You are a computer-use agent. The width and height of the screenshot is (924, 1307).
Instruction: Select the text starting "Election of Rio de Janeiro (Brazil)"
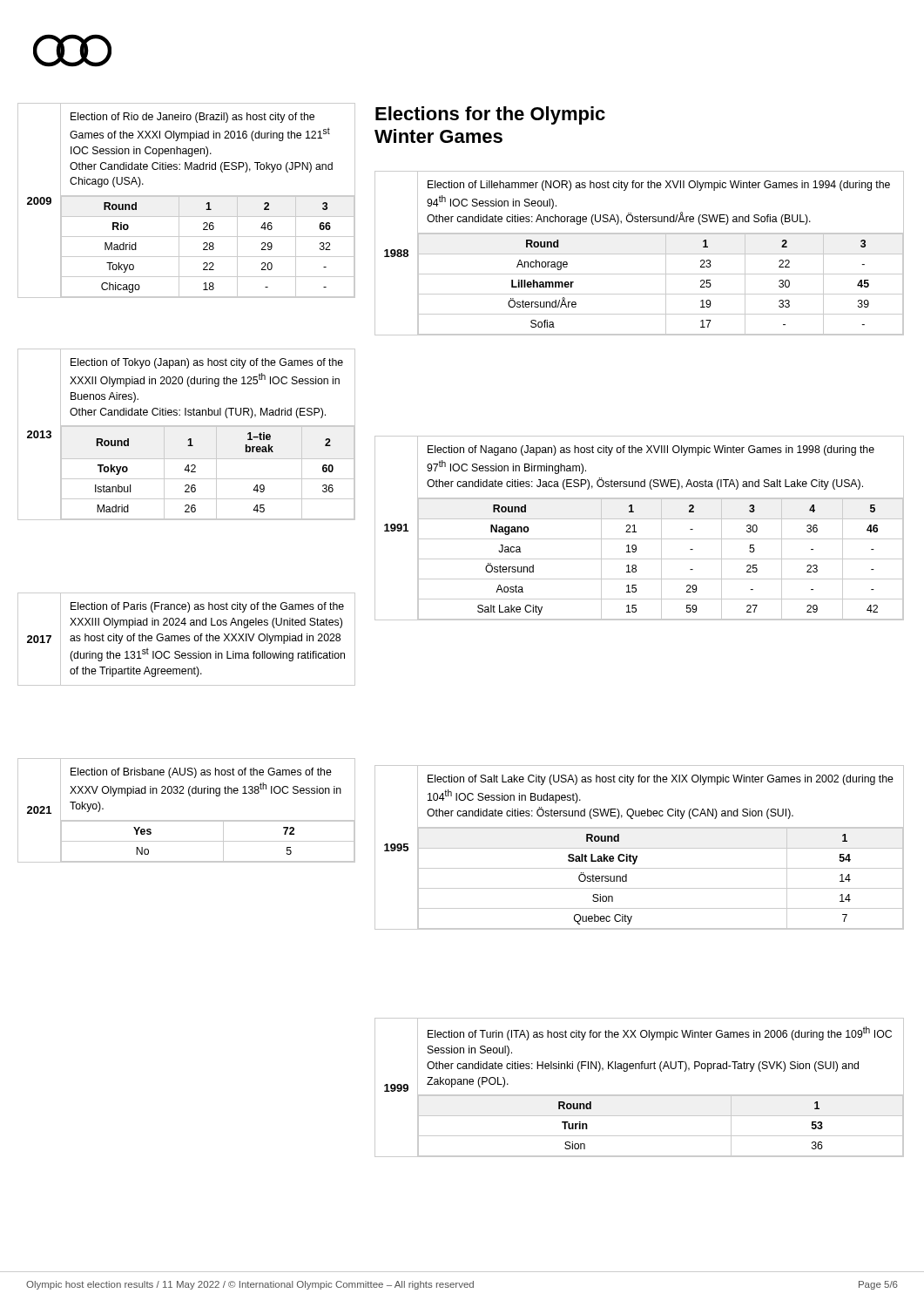click(x=201, y=149)
